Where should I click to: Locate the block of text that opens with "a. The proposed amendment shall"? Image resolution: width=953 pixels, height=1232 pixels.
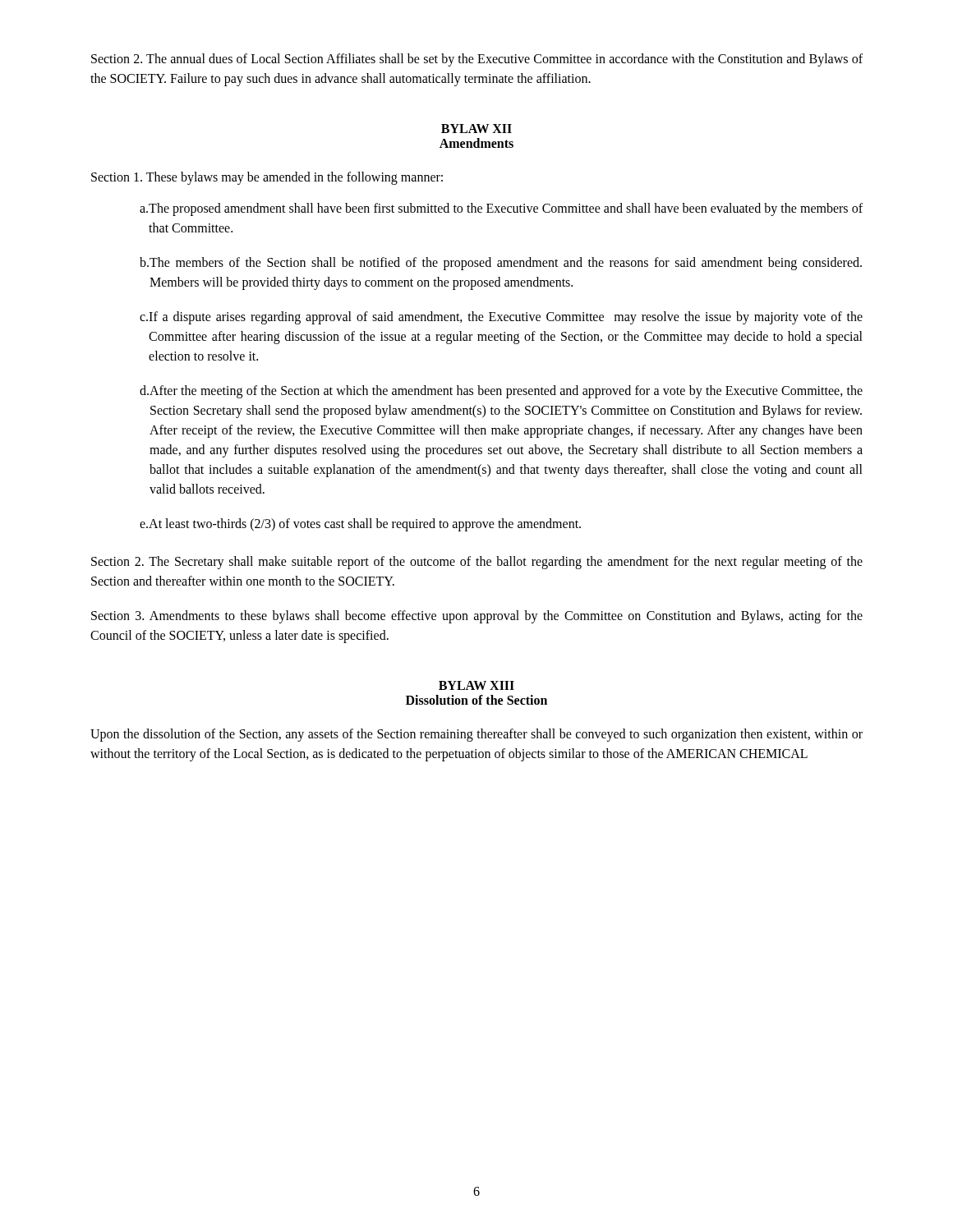[x=476, y=218]
